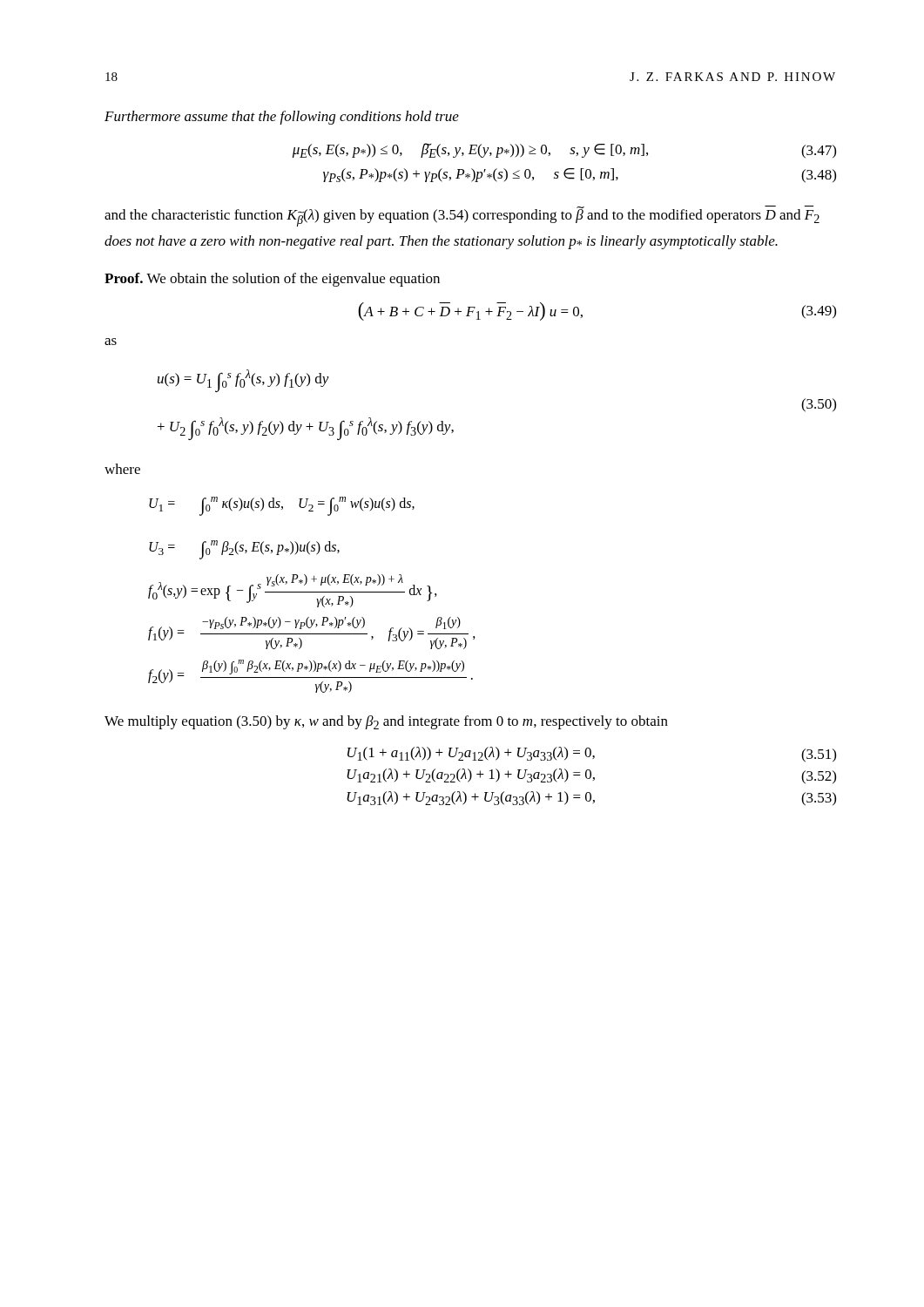Navigate to the element starting "U1a21(λ) + U2(a22(λ) + 1) + U3a23(λ) ="
Screen dimensions: 1307x924
(591, 776)
